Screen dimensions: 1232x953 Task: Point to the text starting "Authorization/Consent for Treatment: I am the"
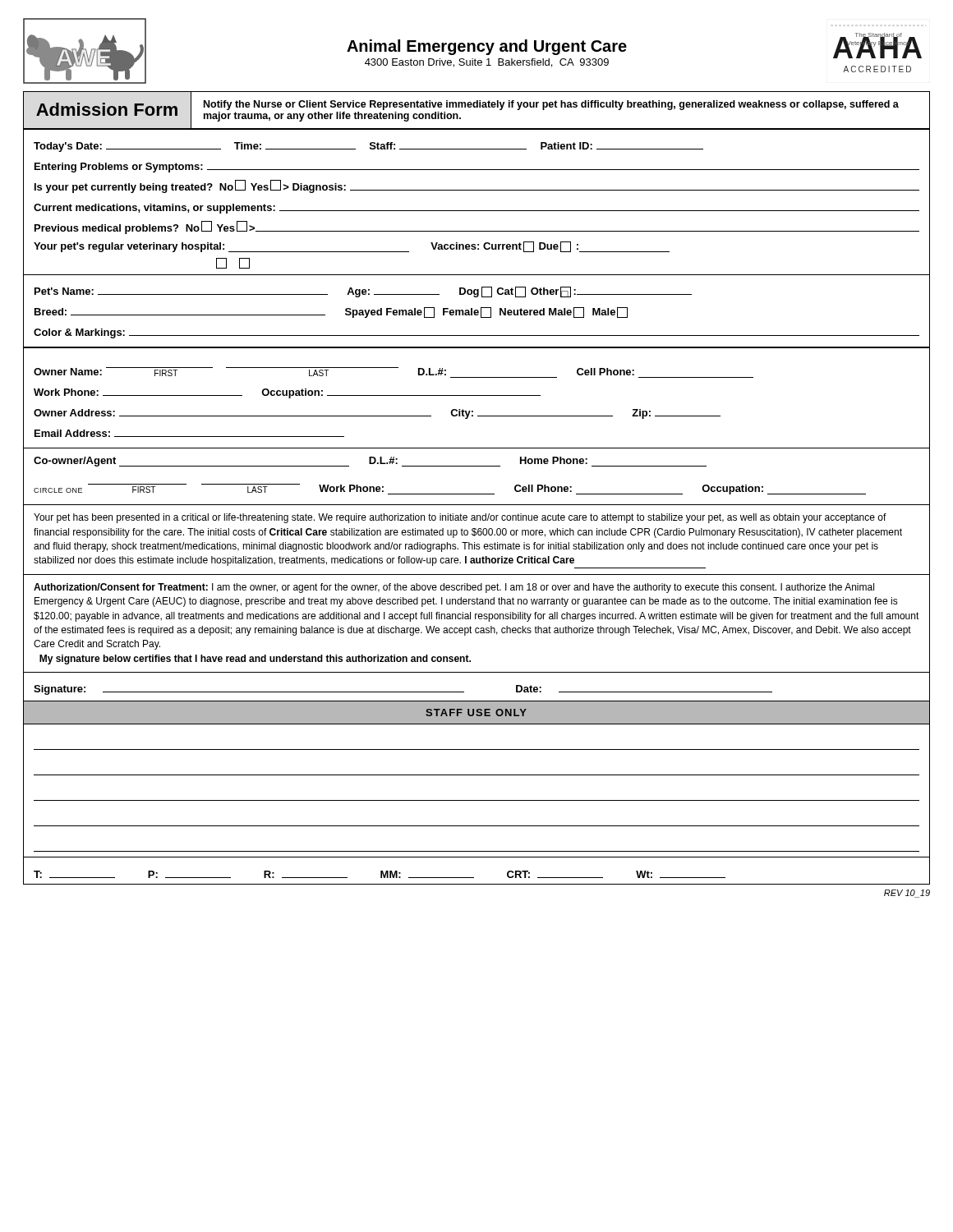(x=476, y=623)
